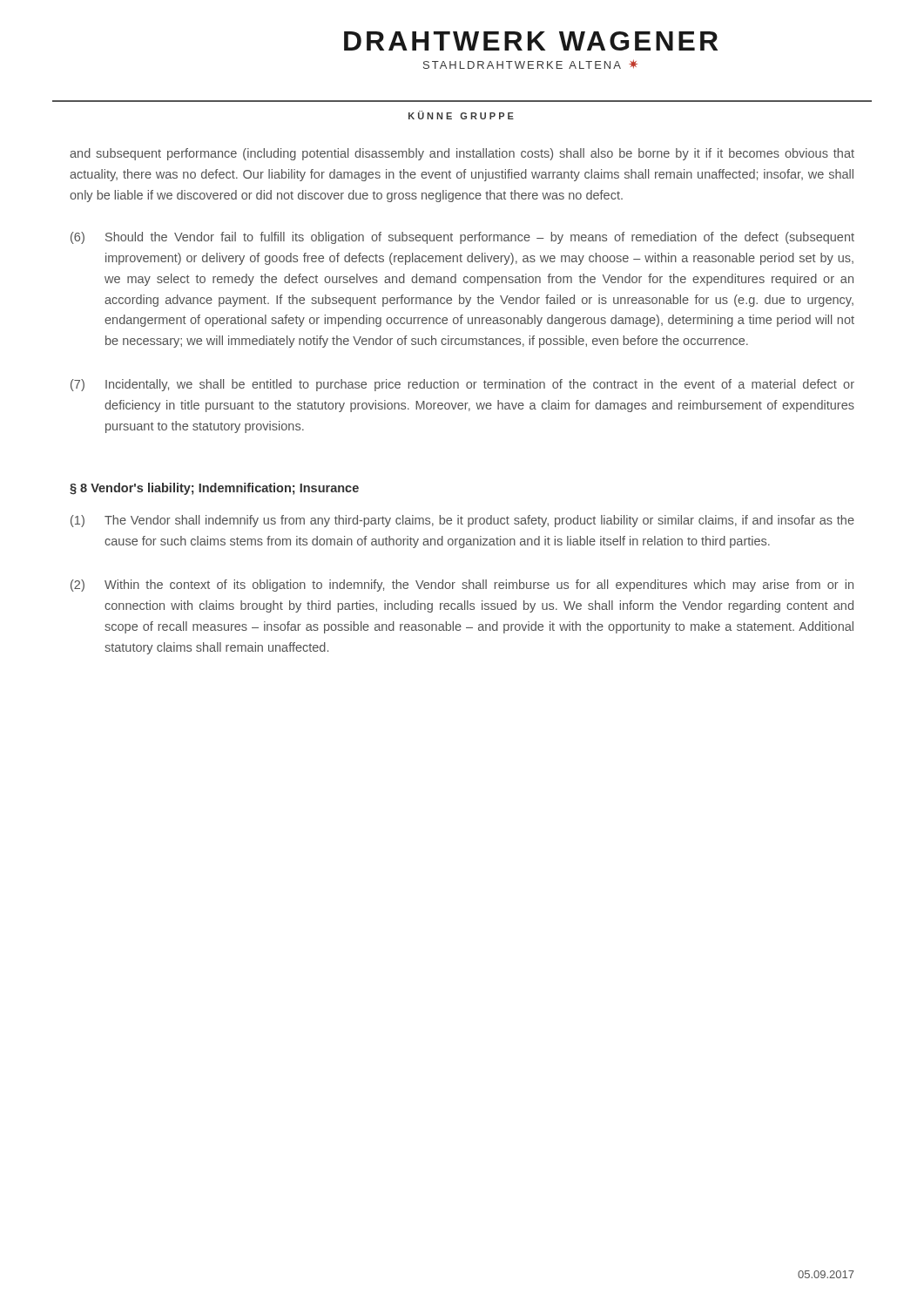Point to the text starting "§ 8 Vendor's liability; Indemnification; Insurance"
This screenshot has height=1307, width=924.
(214, 488)
